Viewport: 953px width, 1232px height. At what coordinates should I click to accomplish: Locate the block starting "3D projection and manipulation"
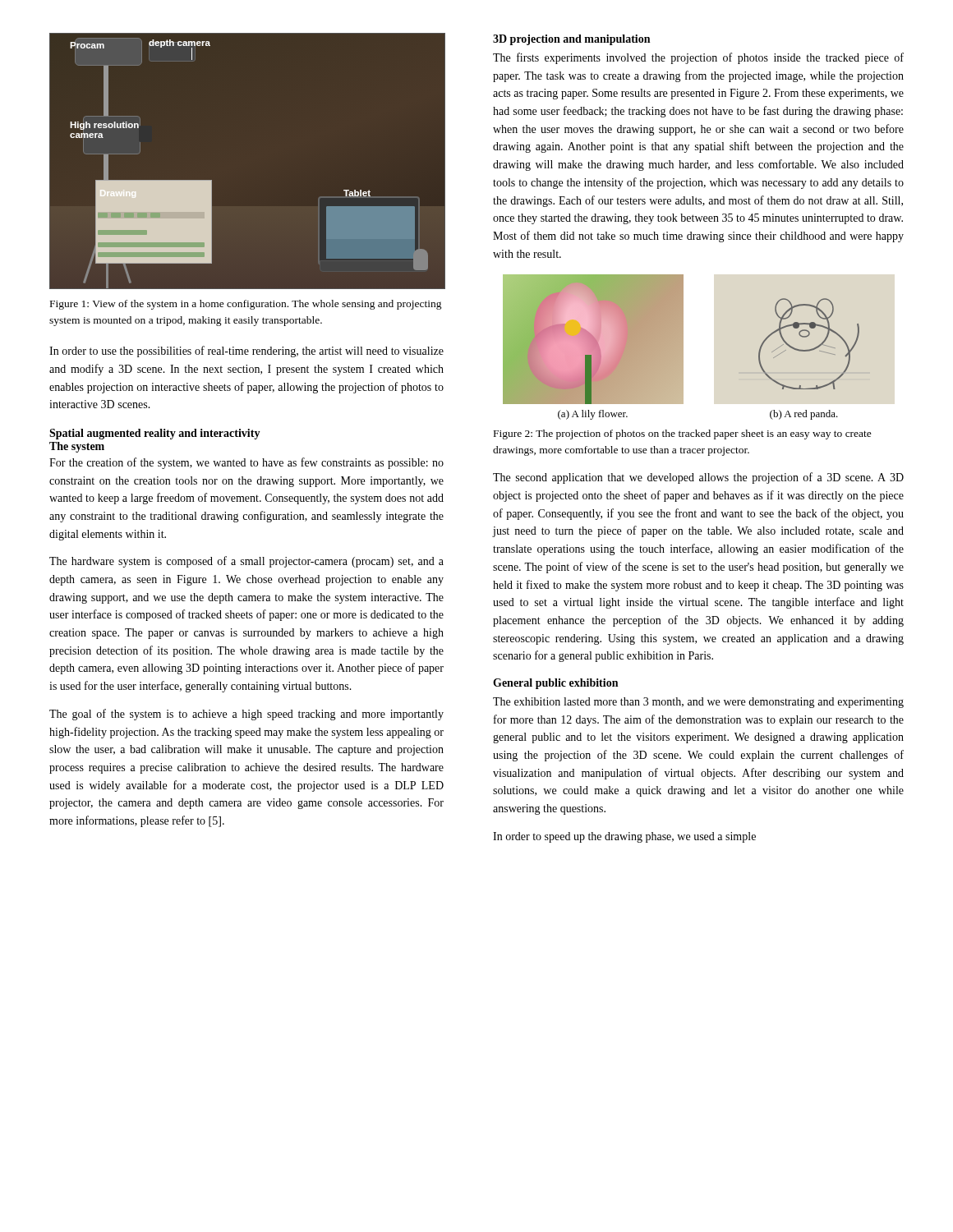pos(572,39)
